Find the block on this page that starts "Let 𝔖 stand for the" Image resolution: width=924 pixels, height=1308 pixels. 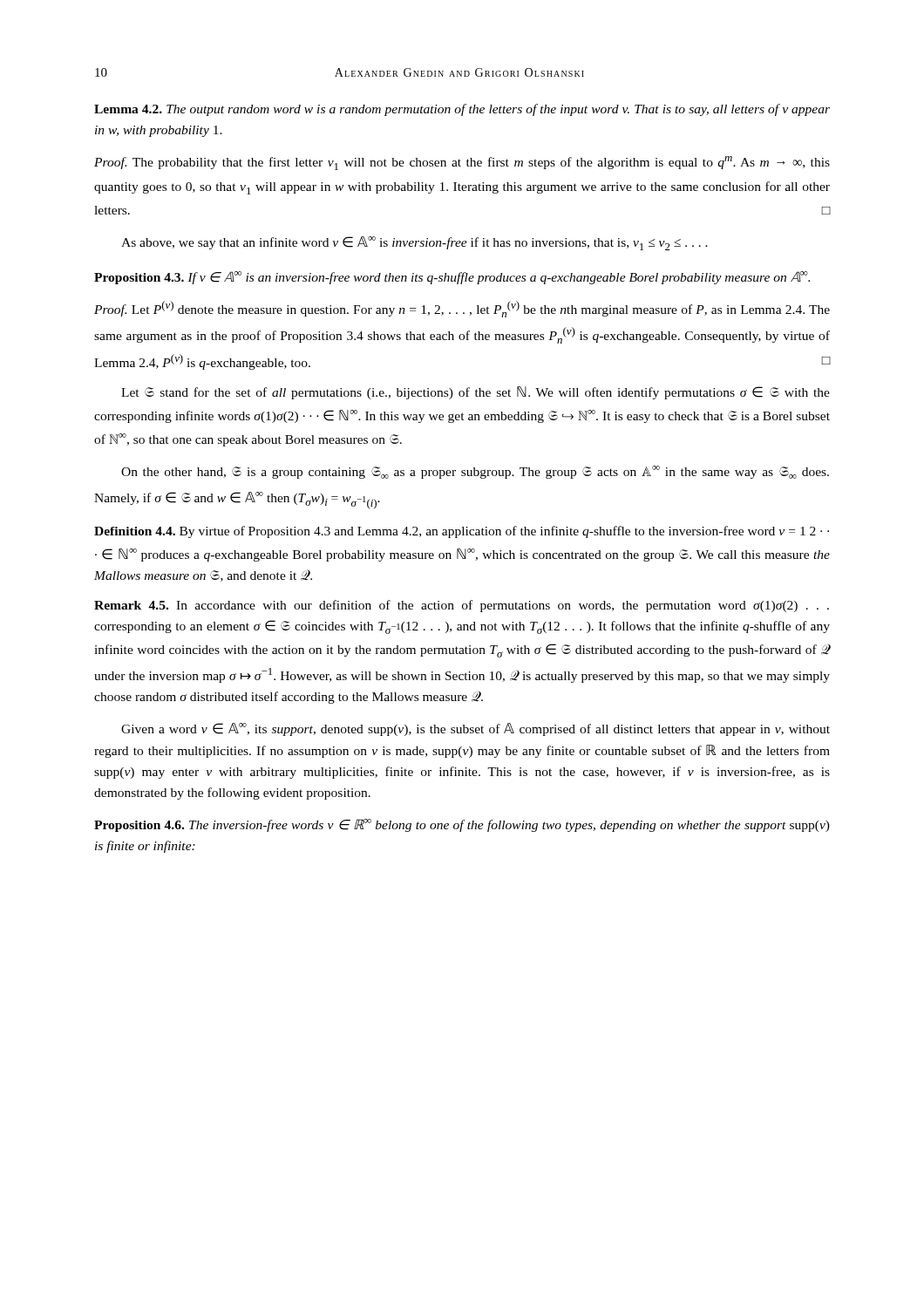click(x=462, y=416)
